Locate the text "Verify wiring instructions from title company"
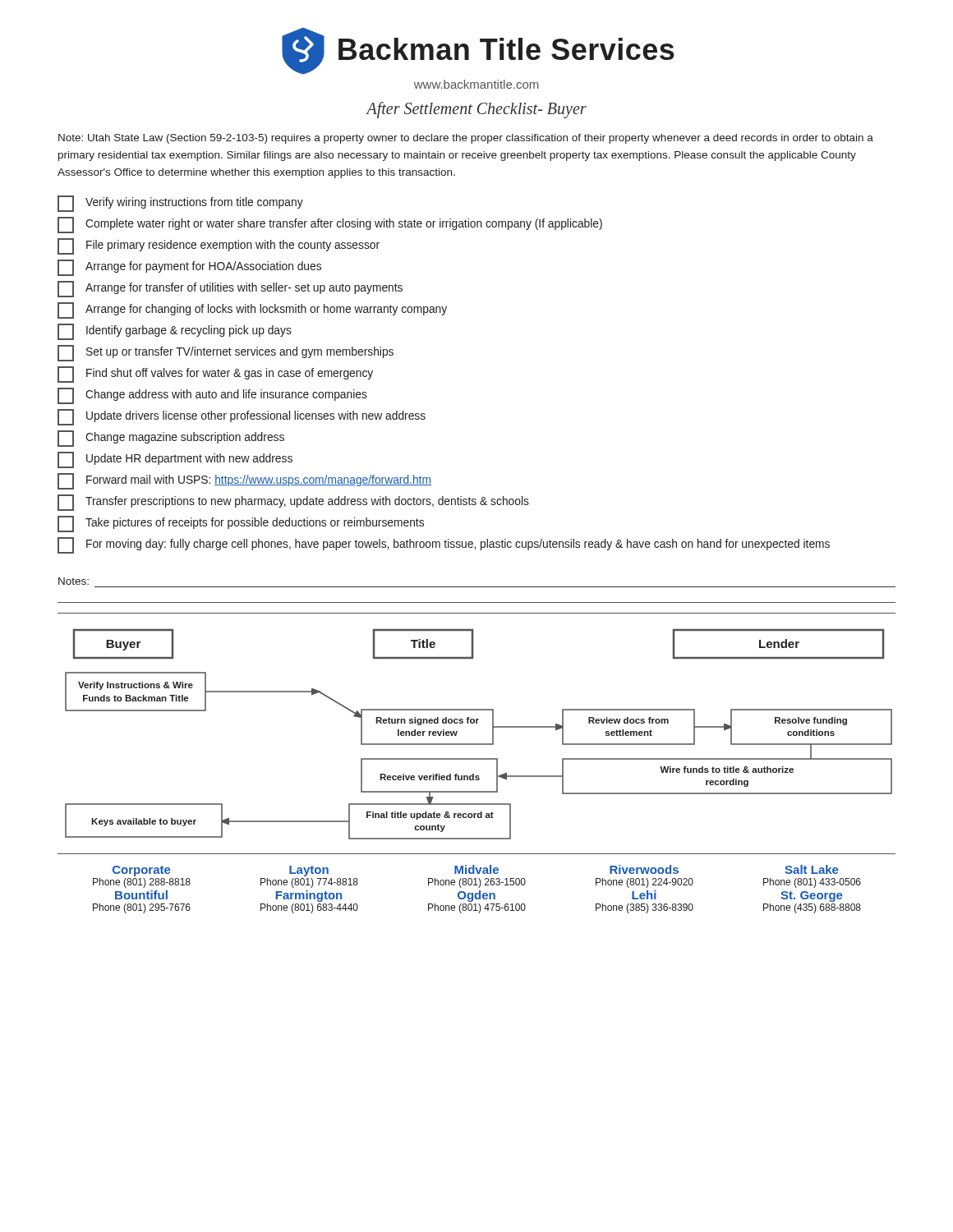 [180, 203]
